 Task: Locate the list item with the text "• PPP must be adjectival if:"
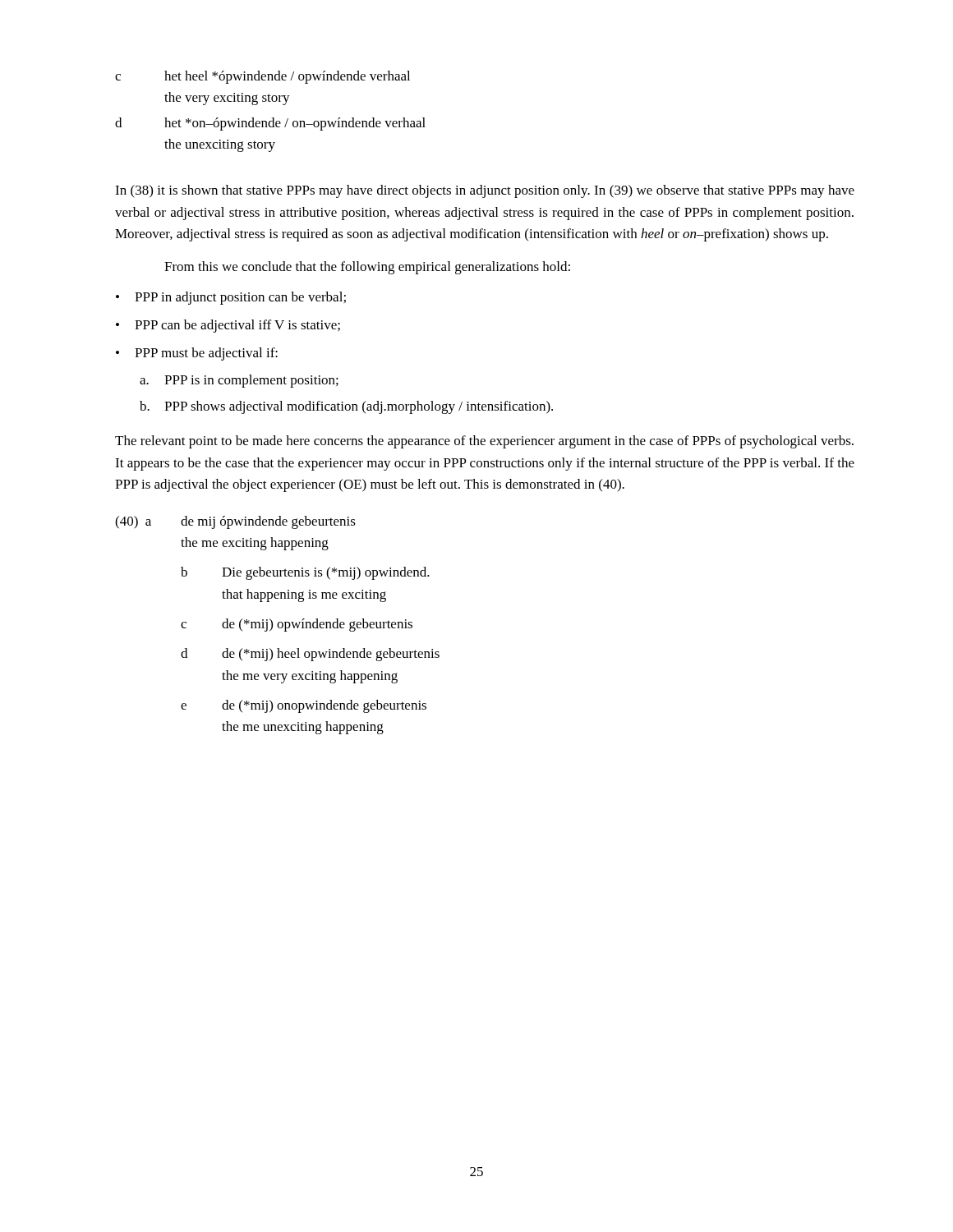point(197,354)
